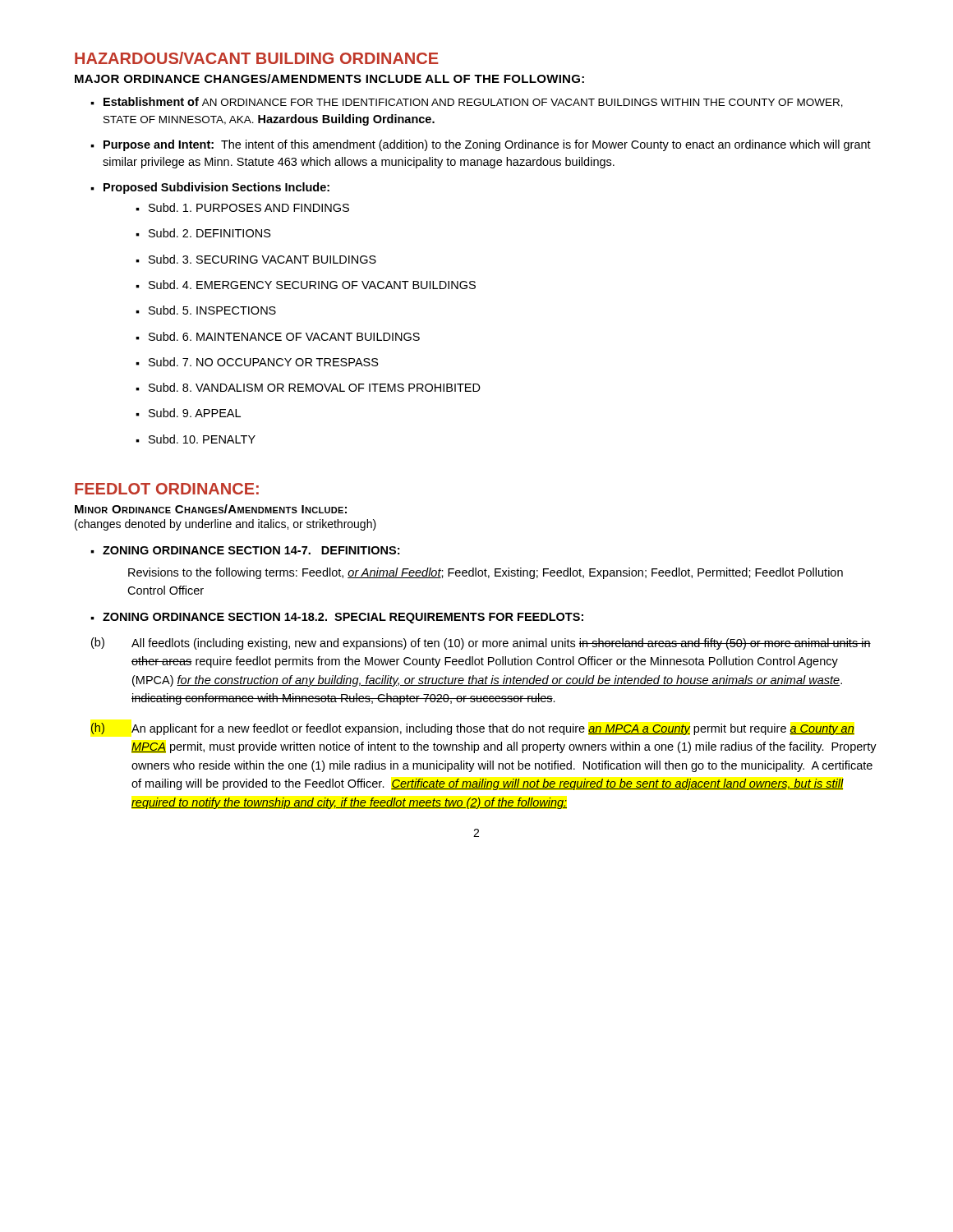The height and width of the screenshot is (1232, 953).
Task: Click the passage that begins "ZONING ORDINANCE SECTION 14-7. DEFINITIONS:"
Action: tap(491, 571)
